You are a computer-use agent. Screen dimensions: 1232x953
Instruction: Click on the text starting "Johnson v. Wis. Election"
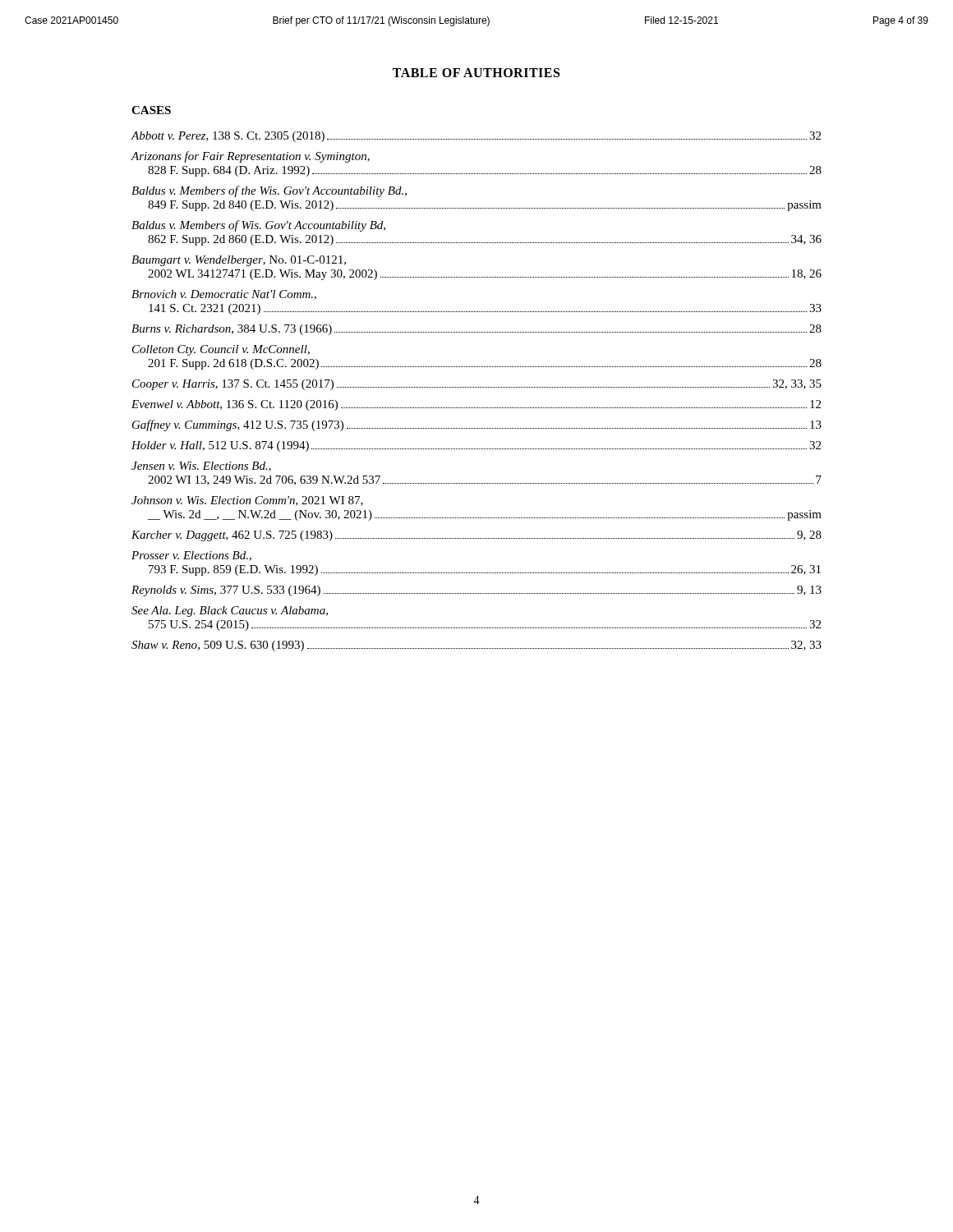476,508
